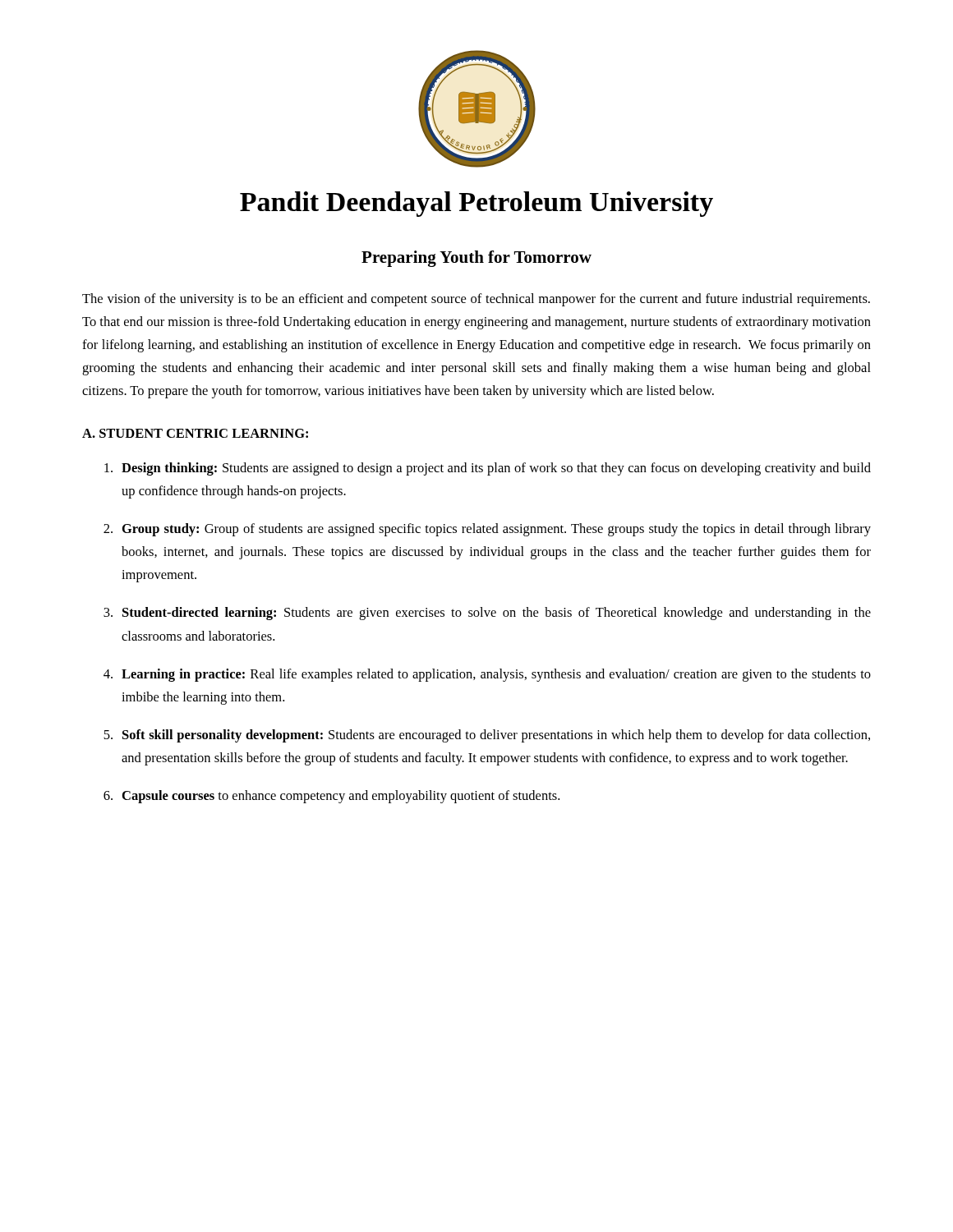Click on the text starting "3. Student-directed learning: Students are given"

point(476,625)
